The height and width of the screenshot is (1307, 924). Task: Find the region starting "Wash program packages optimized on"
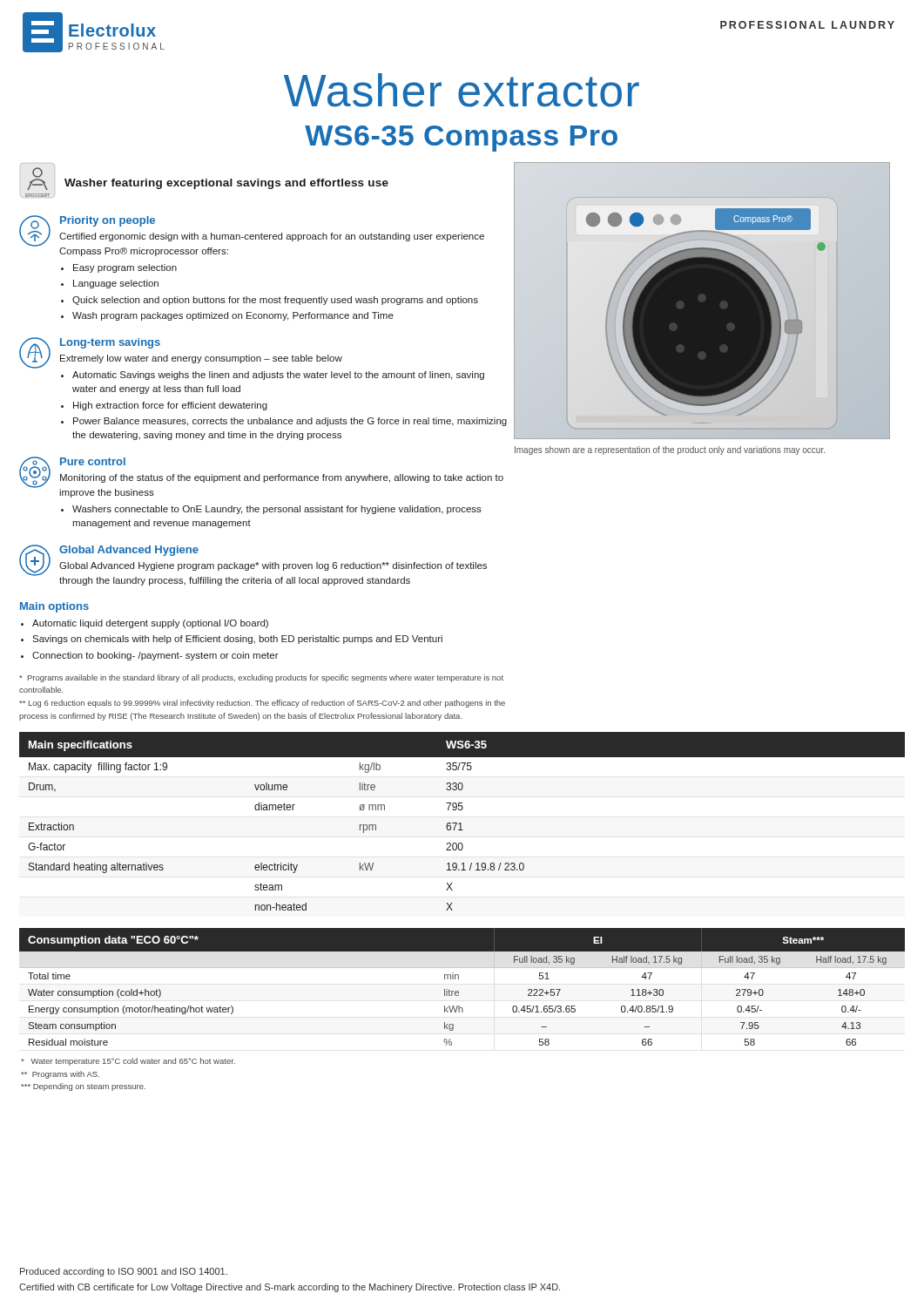coord(233,315)
